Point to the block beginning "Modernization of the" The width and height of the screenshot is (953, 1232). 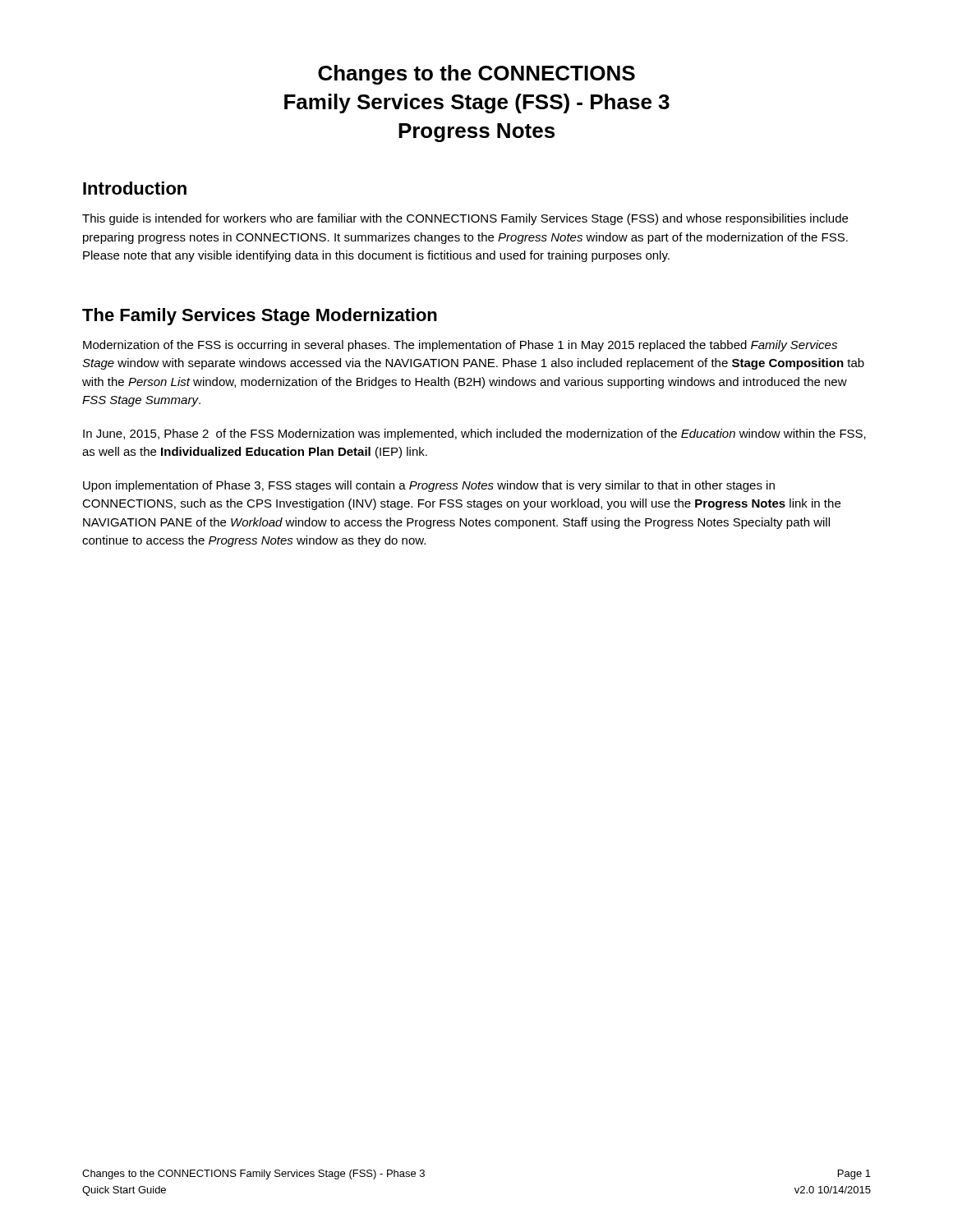point(473,372)
